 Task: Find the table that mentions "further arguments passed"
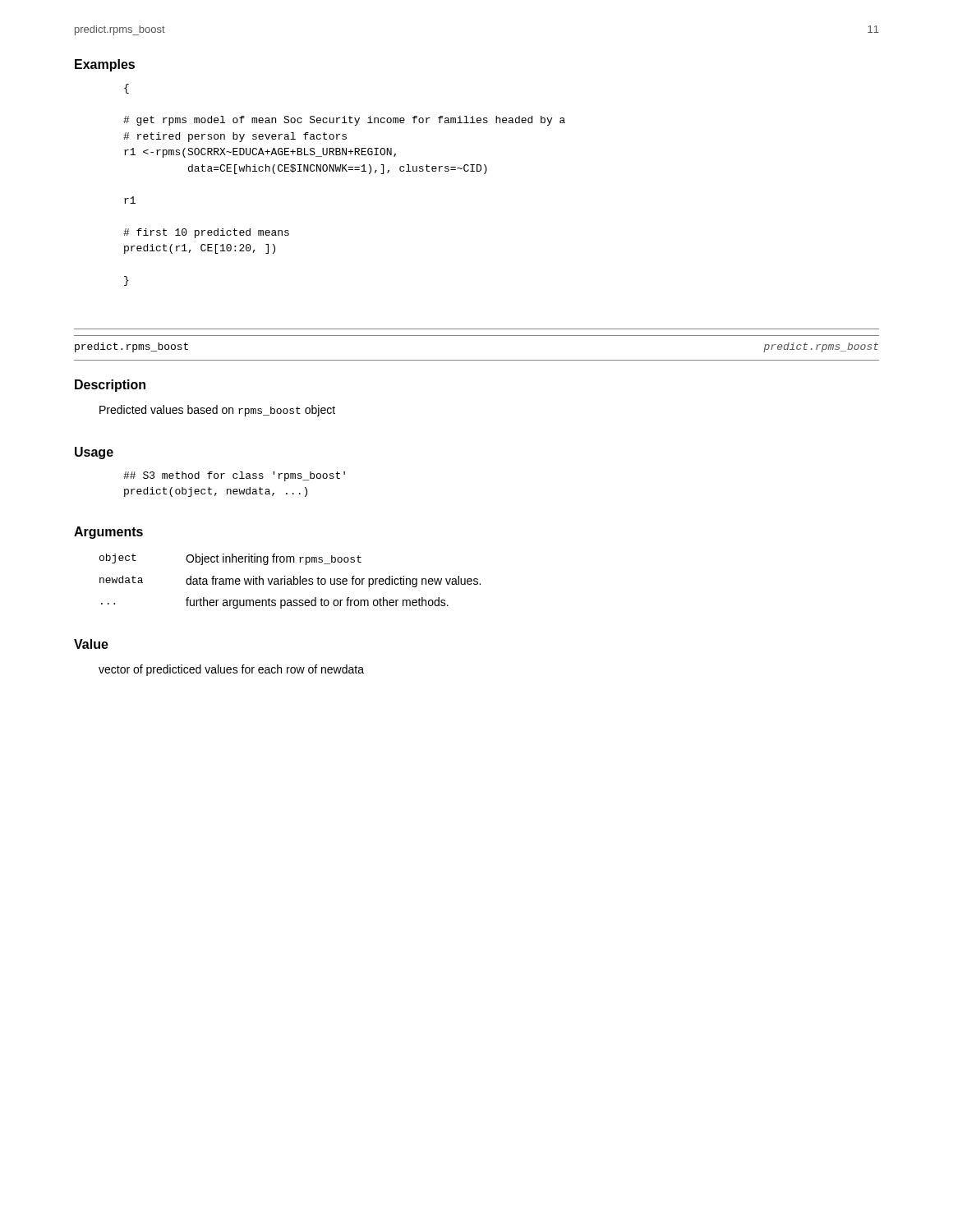click(x=489, y=580)
